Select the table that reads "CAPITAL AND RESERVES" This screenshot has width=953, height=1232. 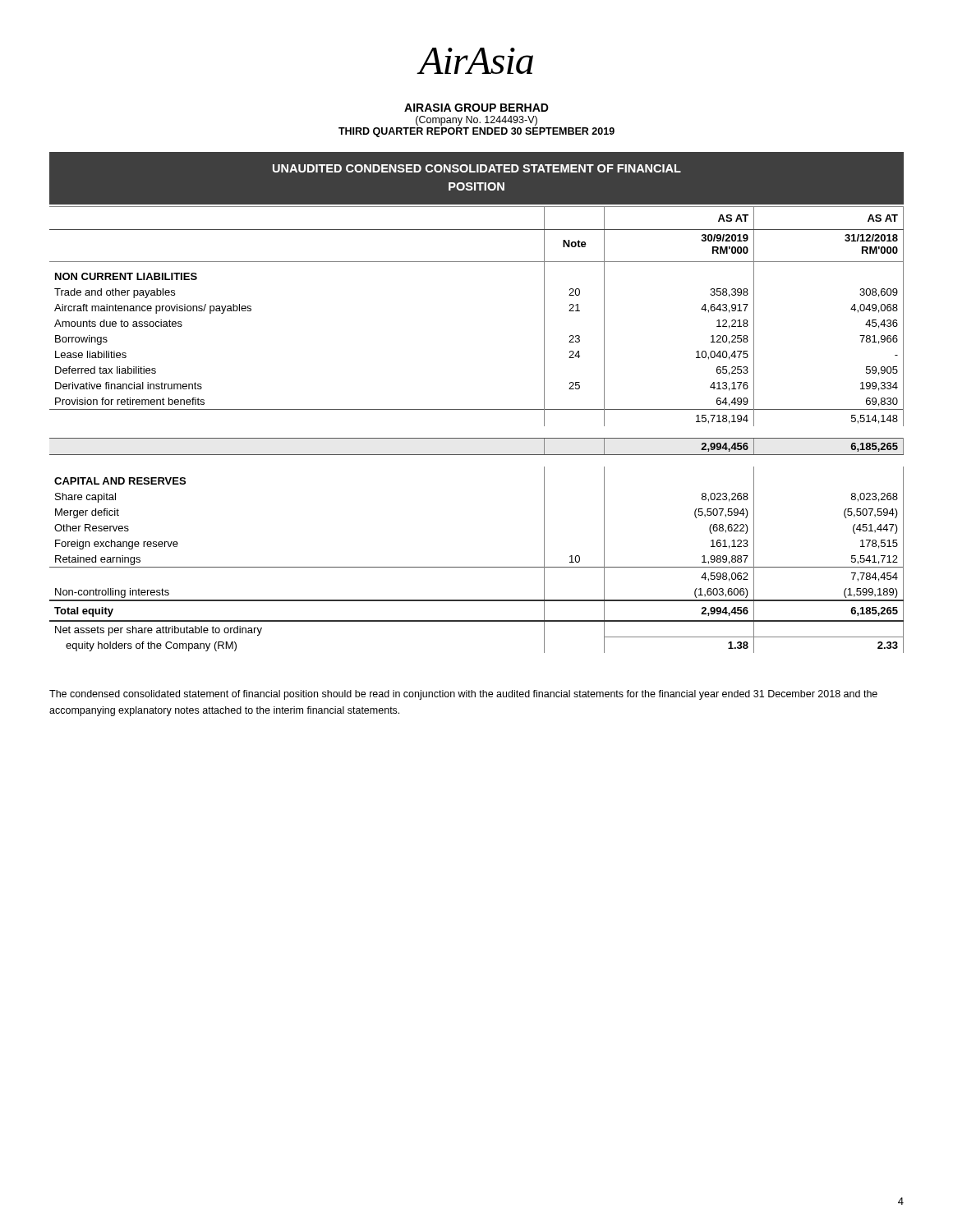476,429
